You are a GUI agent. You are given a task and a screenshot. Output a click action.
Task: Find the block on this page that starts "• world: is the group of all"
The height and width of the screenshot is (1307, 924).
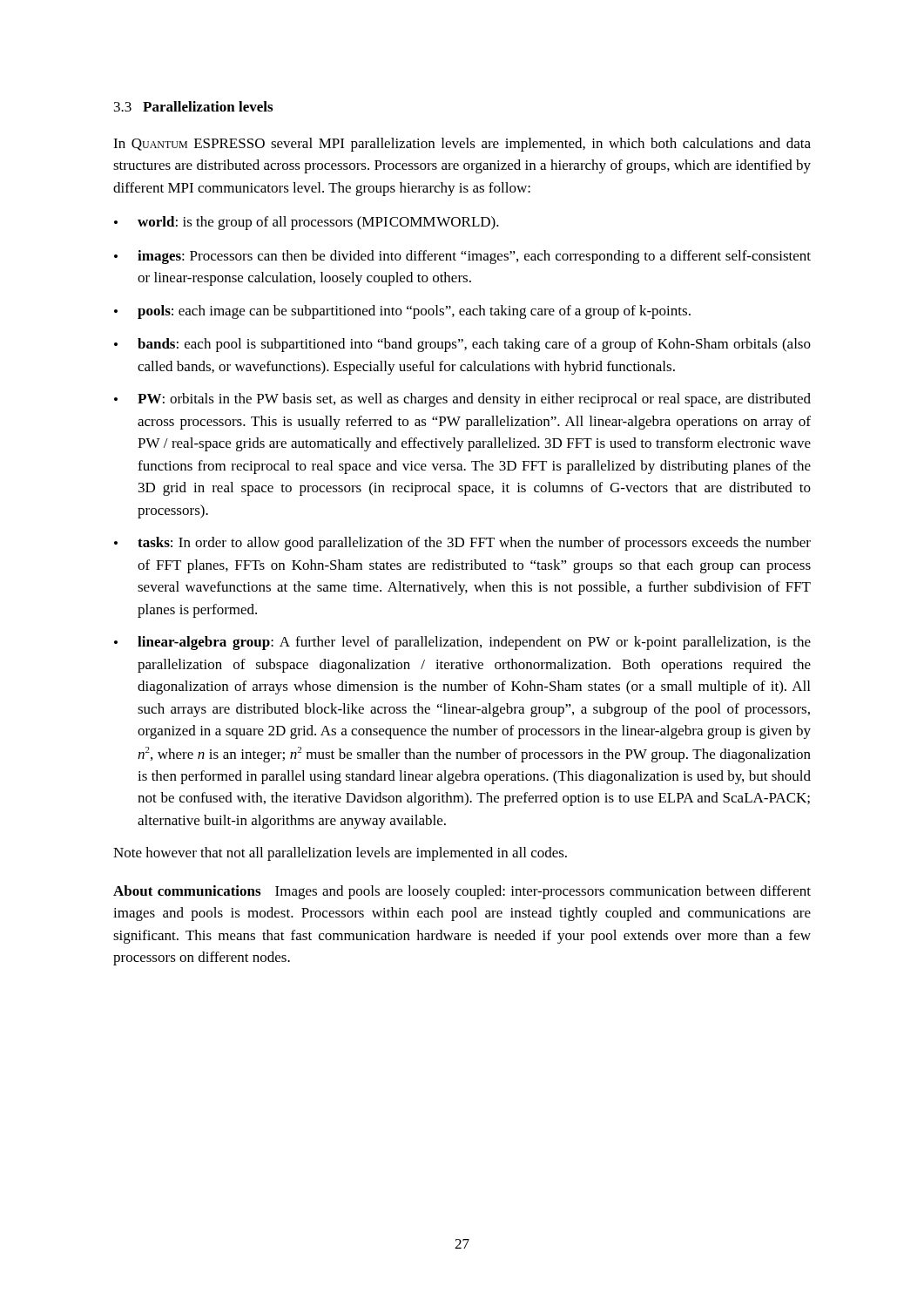pyautogui.click(x=462, y=222)
